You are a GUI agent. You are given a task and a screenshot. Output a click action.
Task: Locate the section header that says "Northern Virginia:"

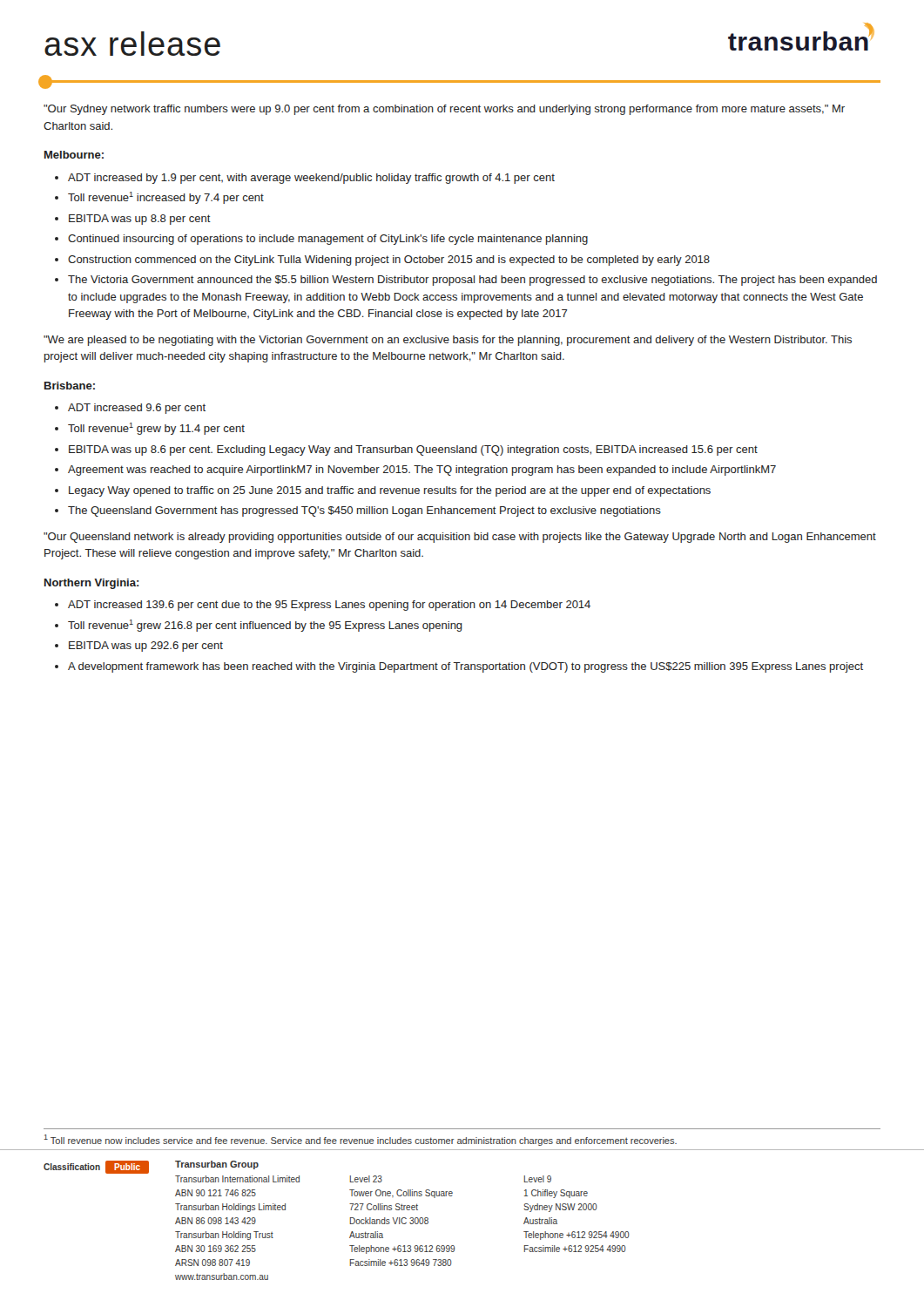point(92,582)
